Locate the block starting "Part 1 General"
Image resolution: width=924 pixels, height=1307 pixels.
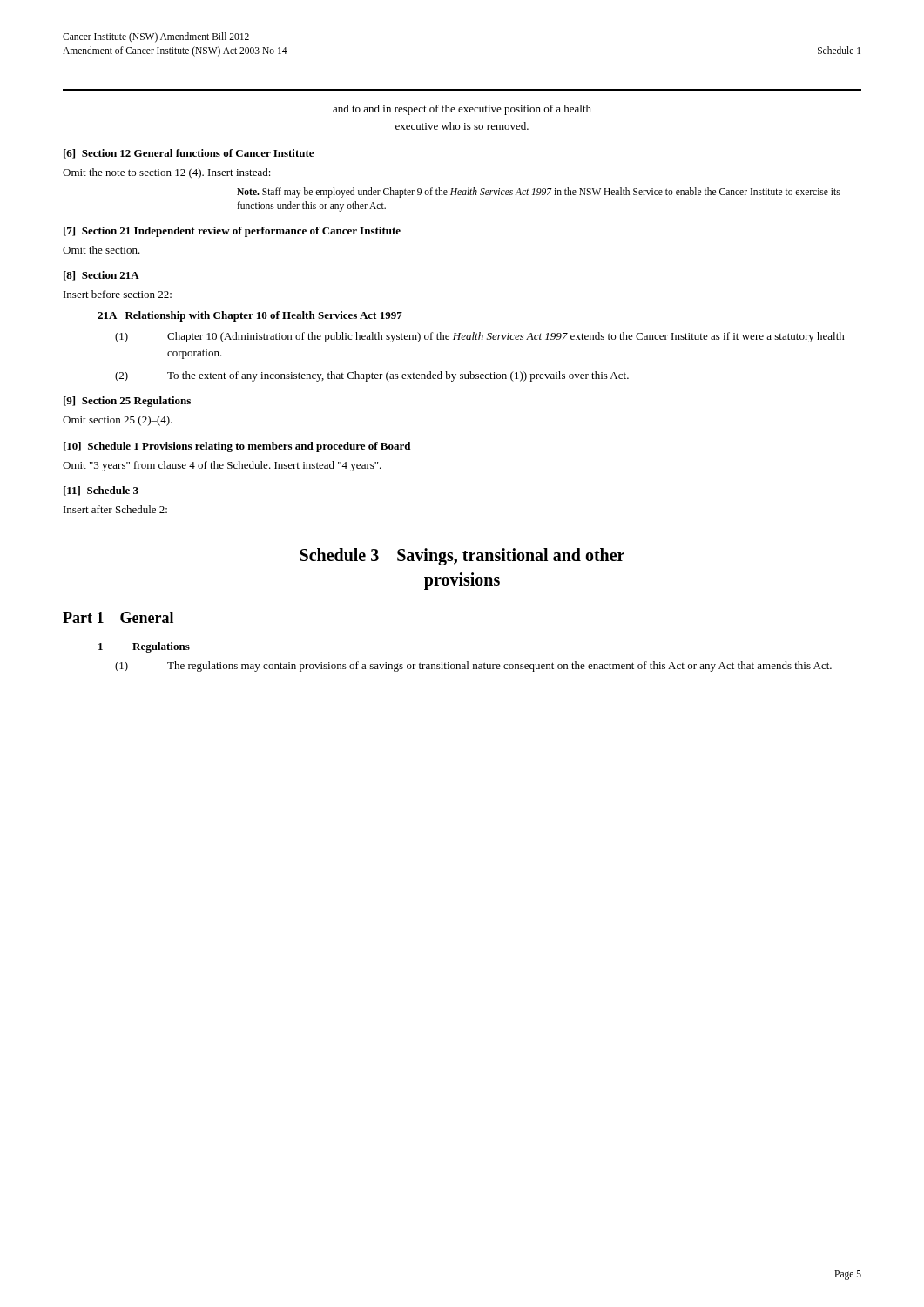[118, 617]
